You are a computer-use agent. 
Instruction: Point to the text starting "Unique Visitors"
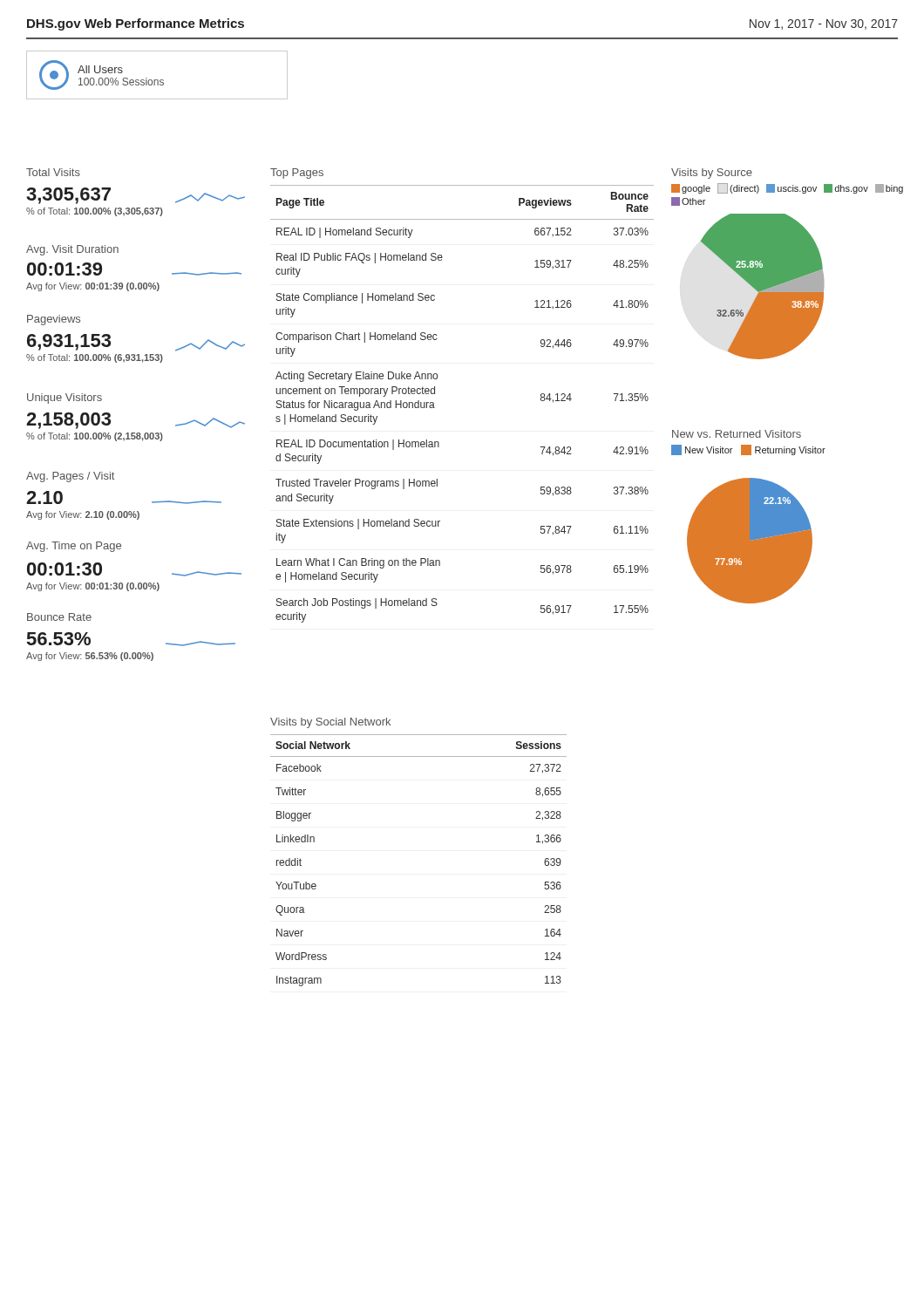pyautogui.click(x=64, y=397)
